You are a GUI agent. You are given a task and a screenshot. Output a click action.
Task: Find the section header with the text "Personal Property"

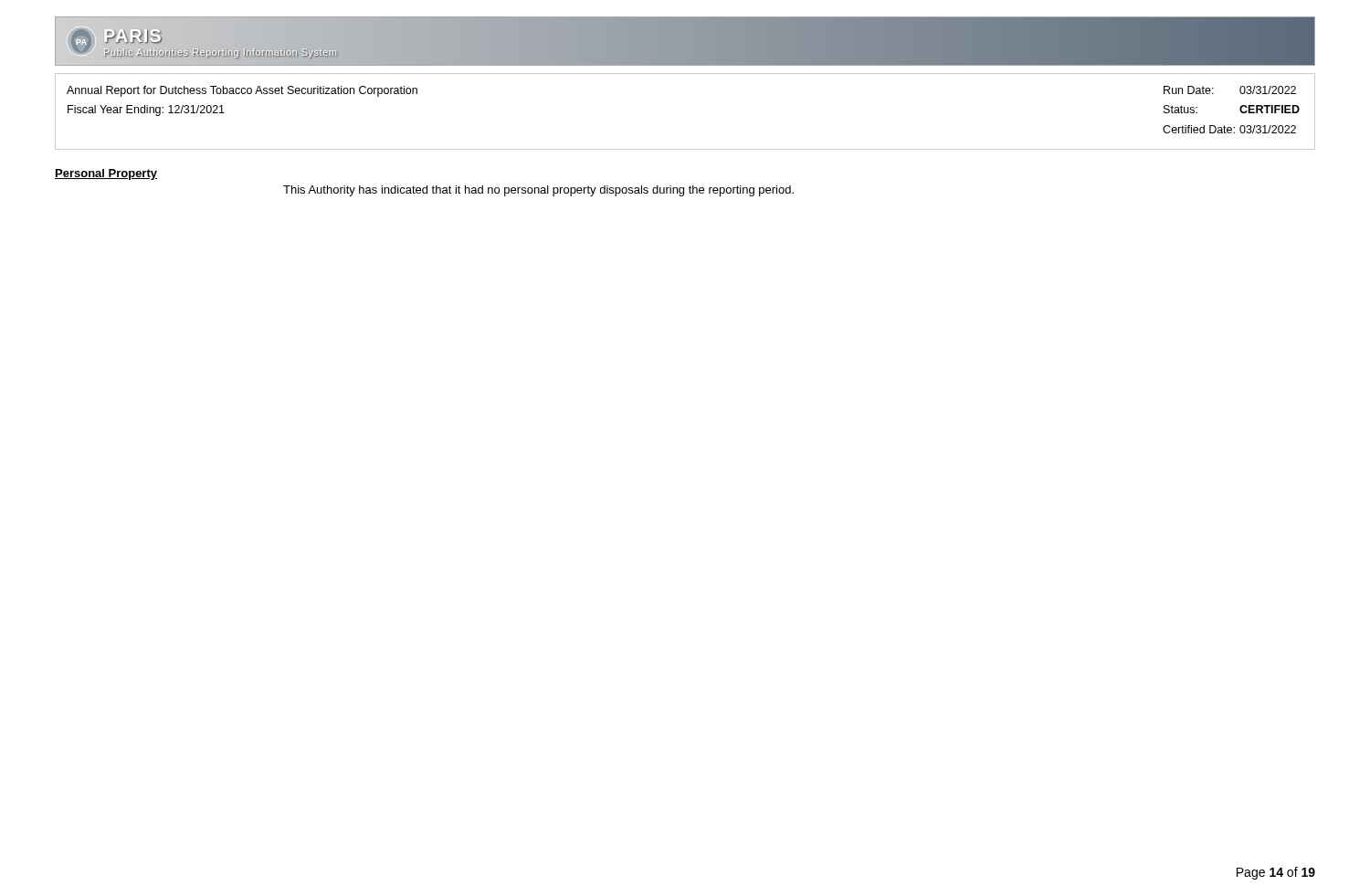[x=106, y=173]
